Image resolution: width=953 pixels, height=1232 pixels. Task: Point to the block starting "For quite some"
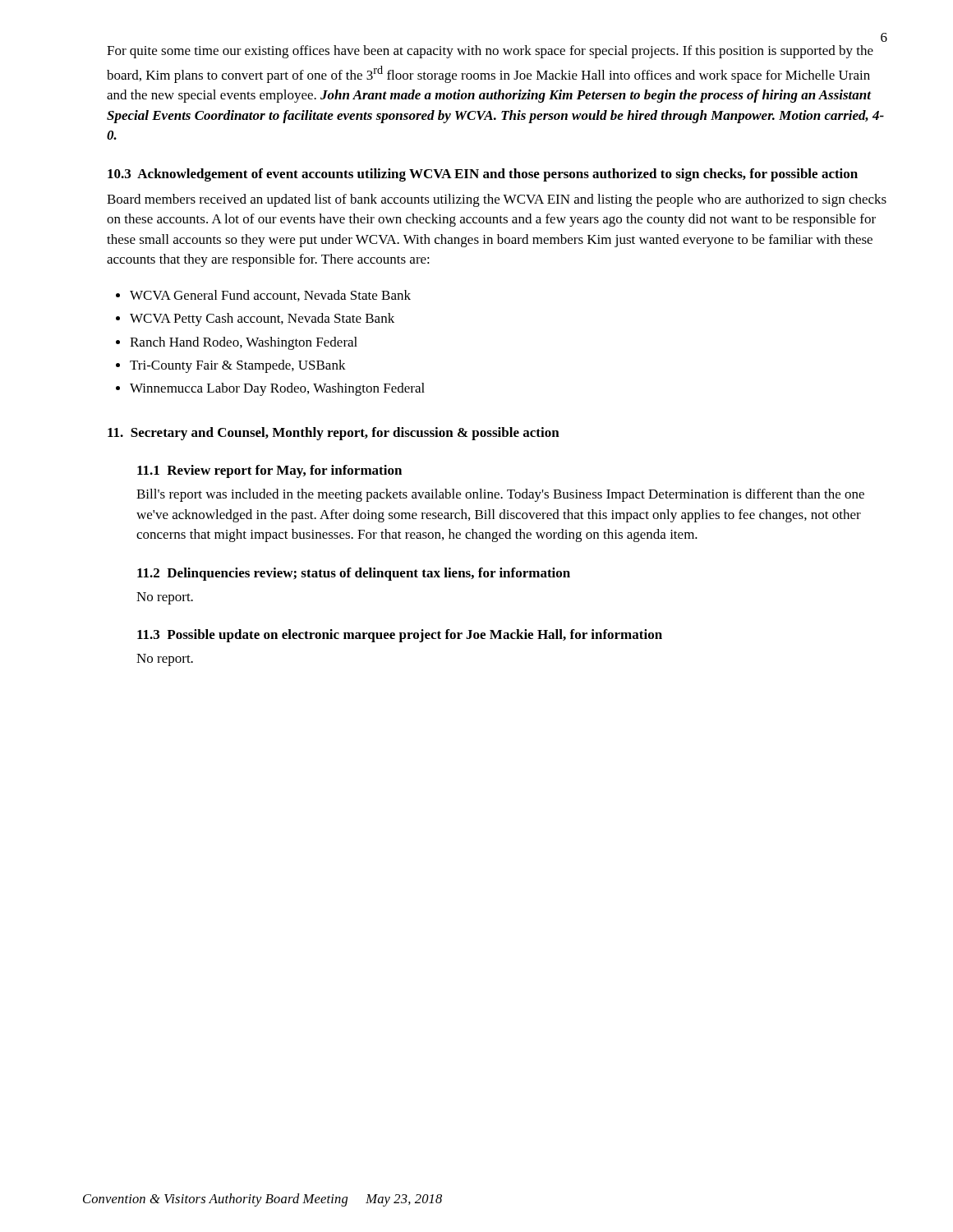pyautogui.click(x=496, y=93)
